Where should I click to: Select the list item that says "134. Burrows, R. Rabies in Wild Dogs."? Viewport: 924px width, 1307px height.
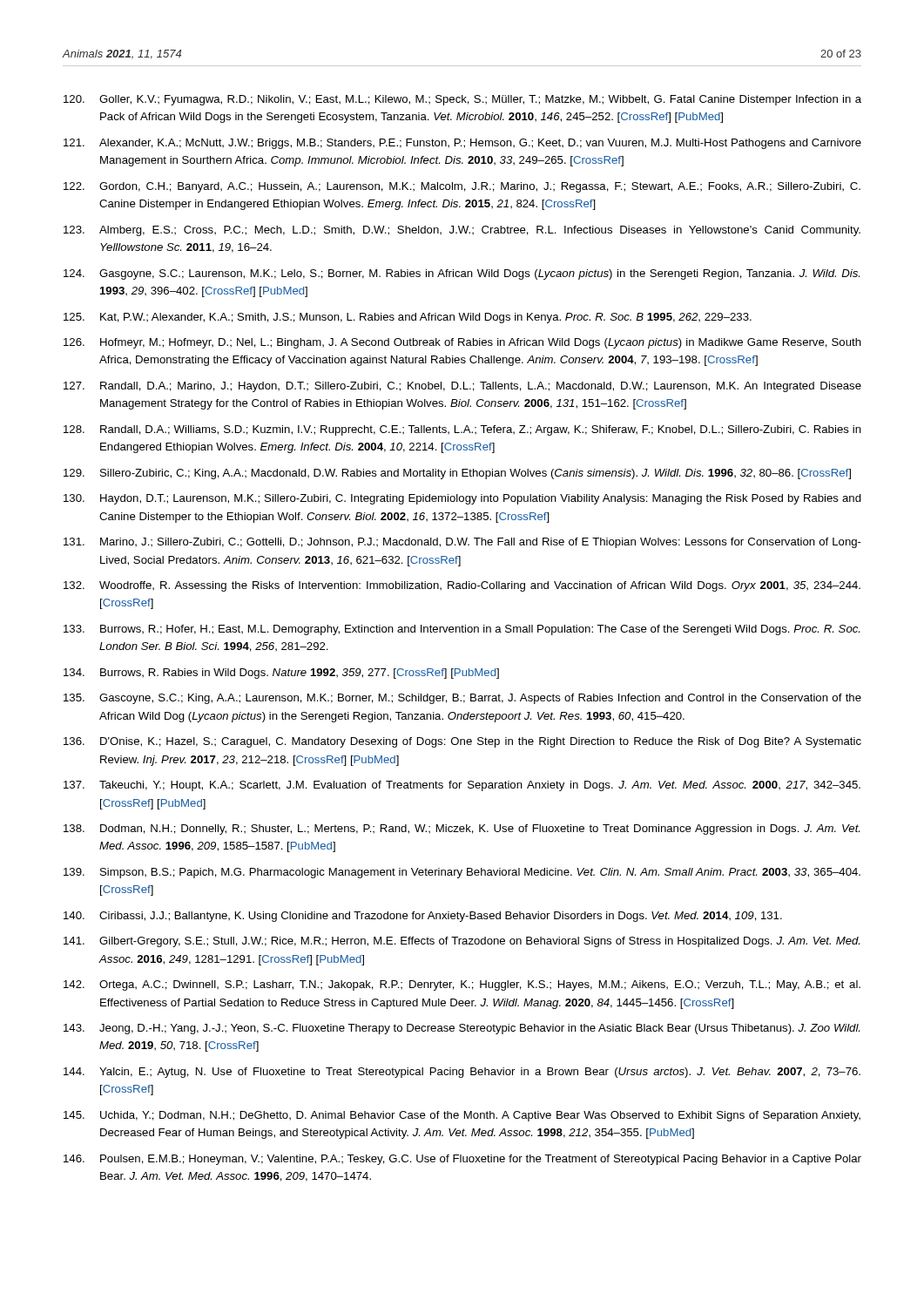point(462,673)
